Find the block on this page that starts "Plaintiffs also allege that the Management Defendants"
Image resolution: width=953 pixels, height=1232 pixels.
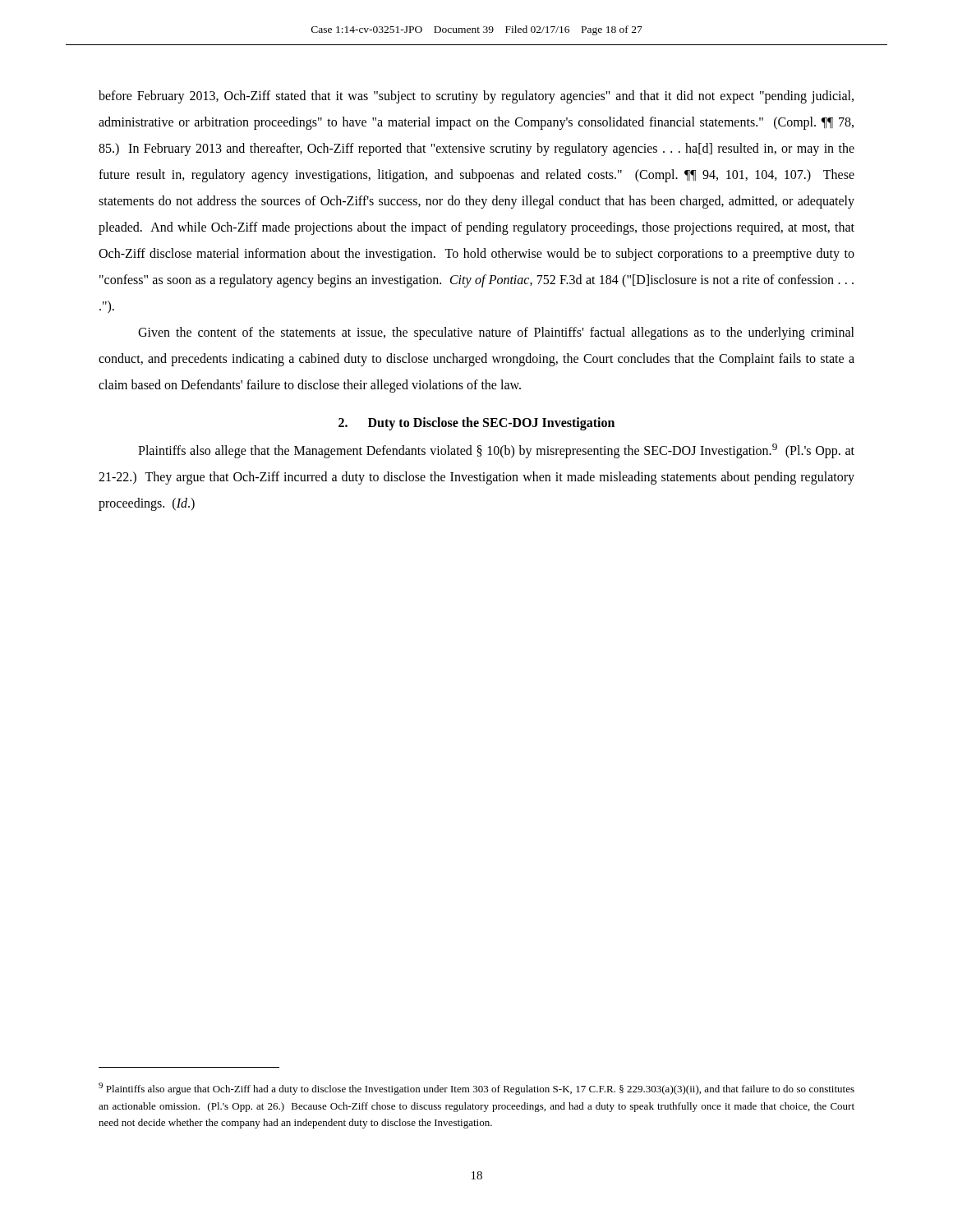tap(476, 475)
